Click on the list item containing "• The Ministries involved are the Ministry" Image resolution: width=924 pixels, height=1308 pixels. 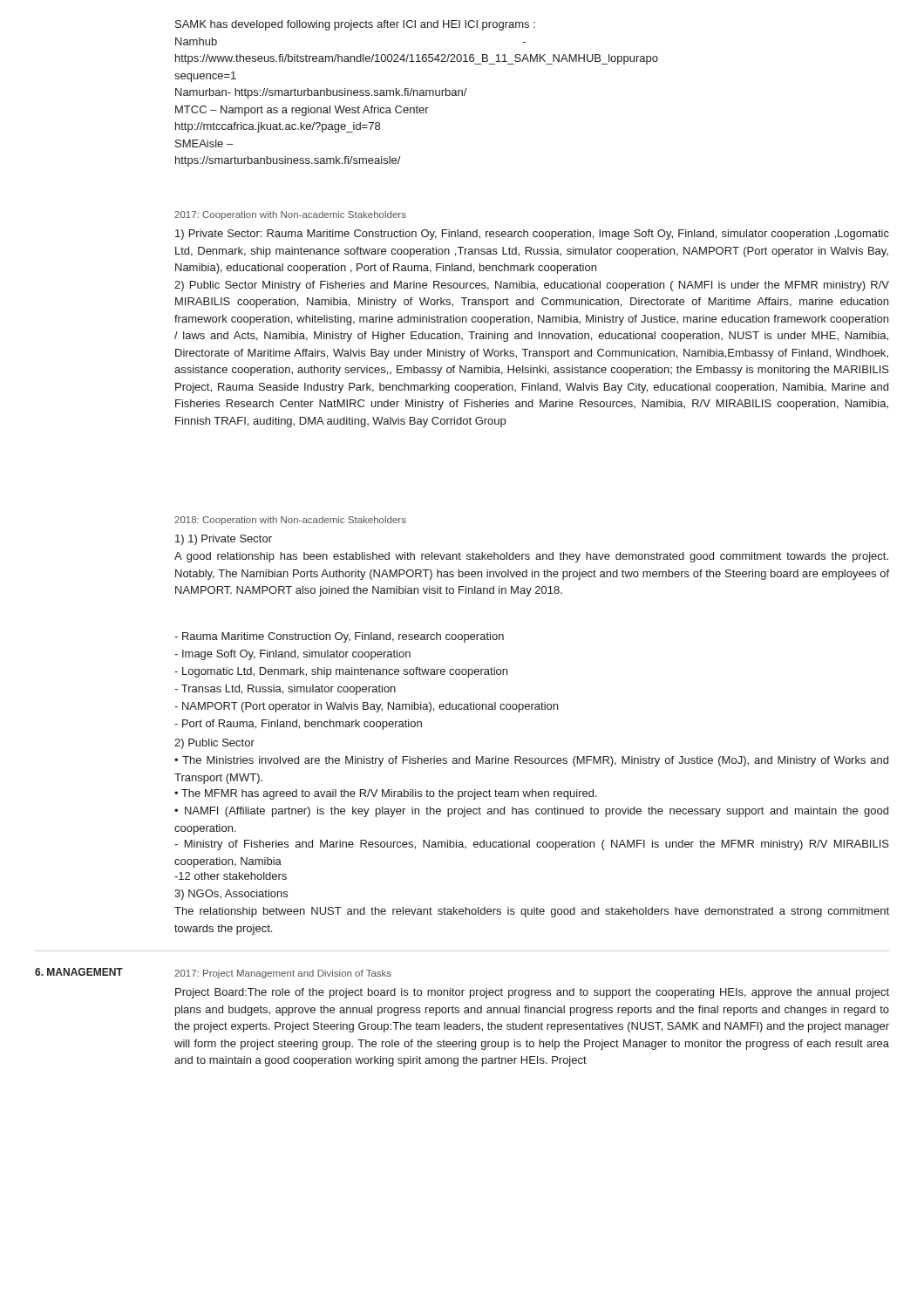pyautogui.click(x=532, y=769)
